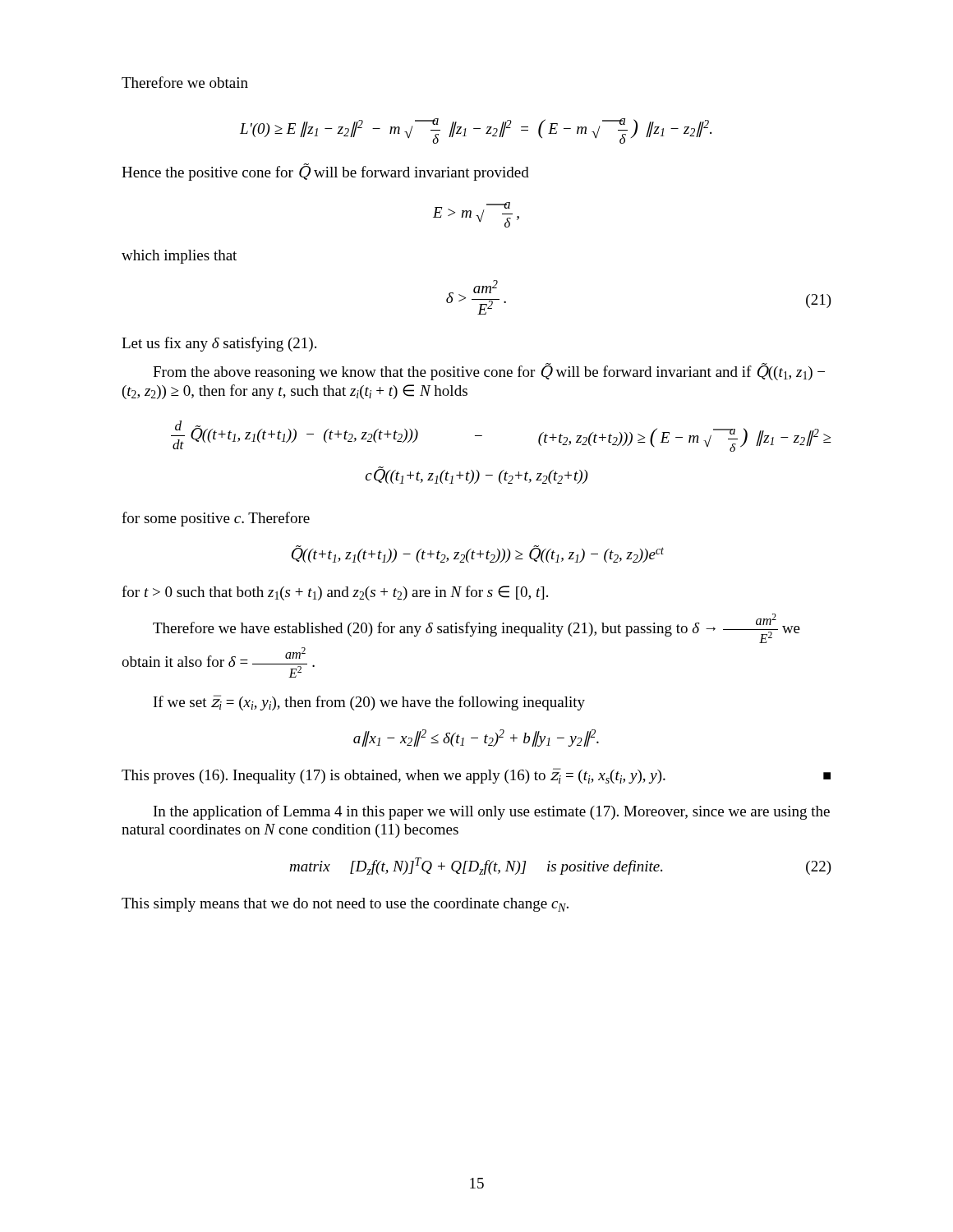Image resolution: width=953 pixels, height=1232 pixels.
Task: Find the text block with the text "This proves (16). Inequality"
Action: pos(476,775)
